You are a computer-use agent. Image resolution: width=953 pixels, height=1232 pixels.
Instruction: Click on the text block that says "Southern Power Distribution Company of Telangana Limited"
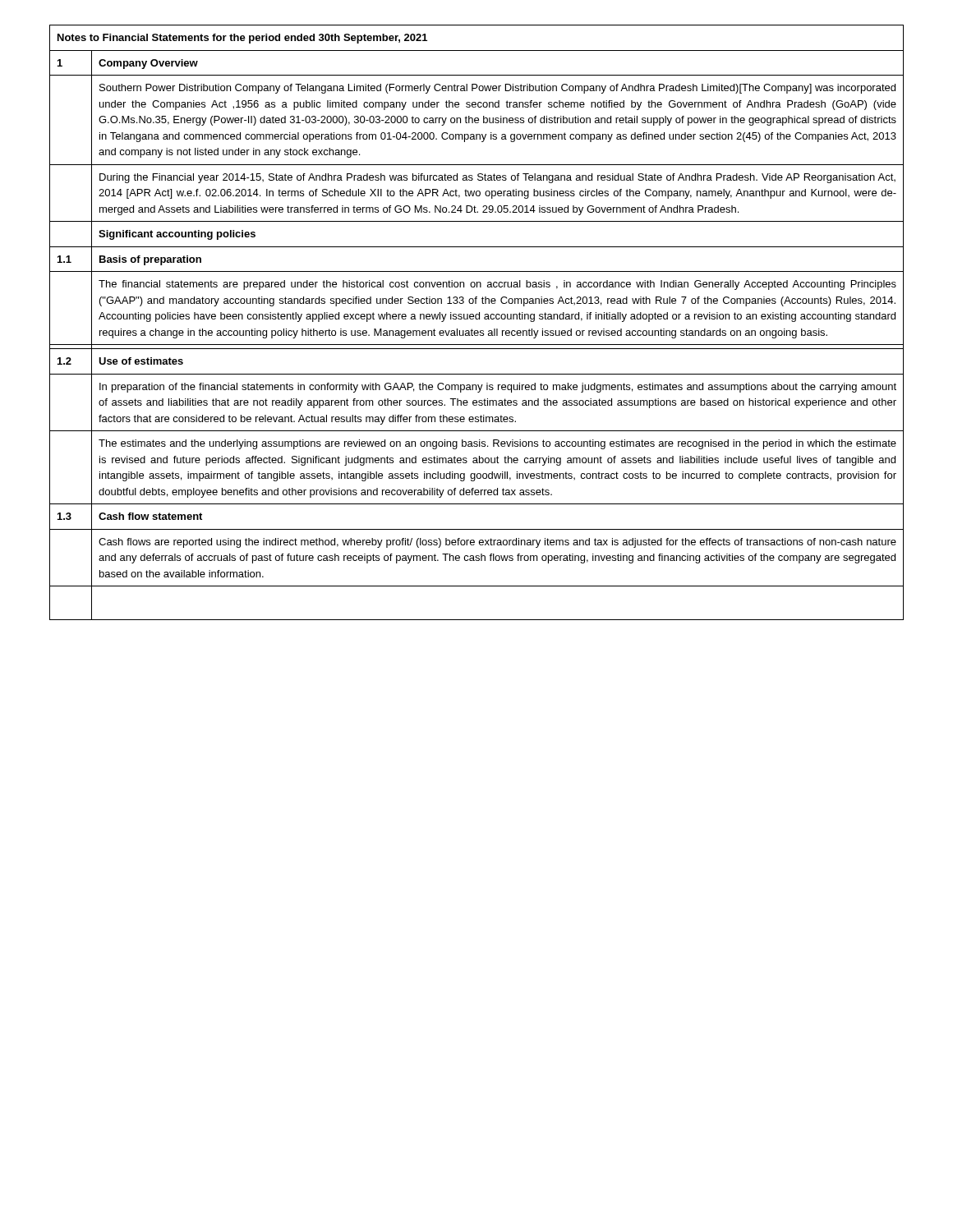click(x=497, y=120)
